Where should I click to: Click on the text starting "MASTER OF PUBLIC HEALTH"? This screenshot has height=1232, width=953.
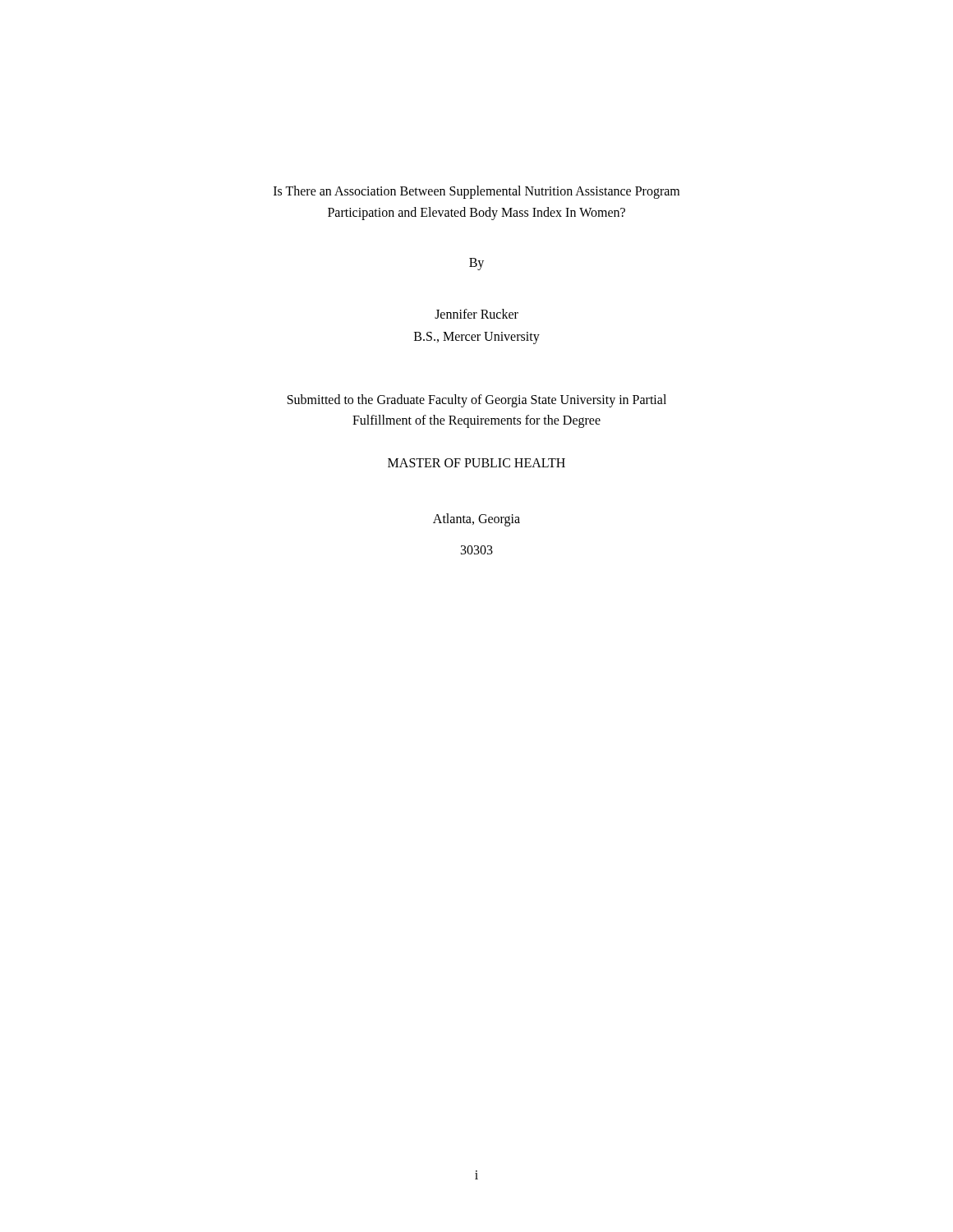pyautogui.click(x=476, y=463)
